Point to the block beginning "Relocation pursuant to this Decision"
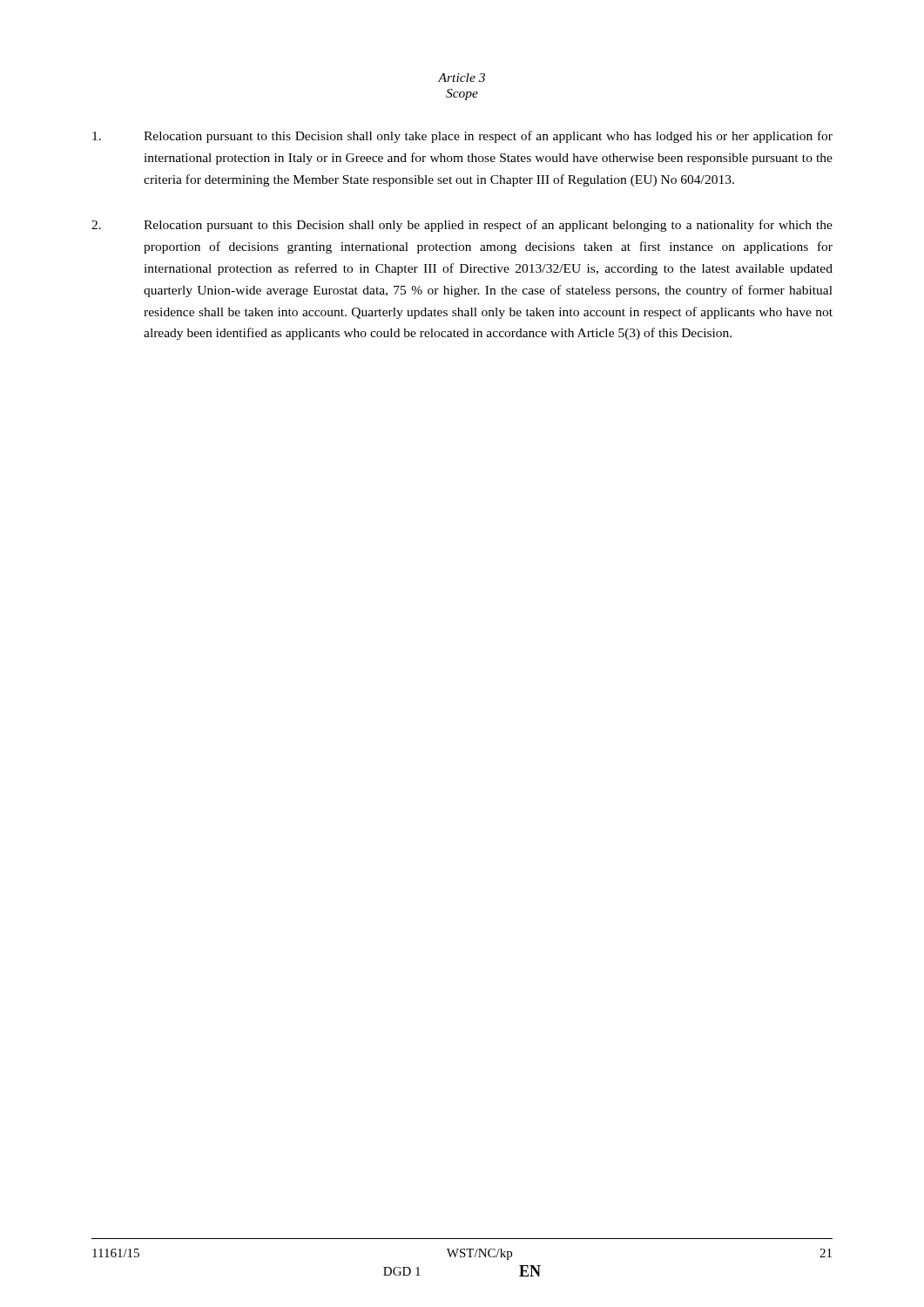This screenshot has height=1307, width=924. 462,158
